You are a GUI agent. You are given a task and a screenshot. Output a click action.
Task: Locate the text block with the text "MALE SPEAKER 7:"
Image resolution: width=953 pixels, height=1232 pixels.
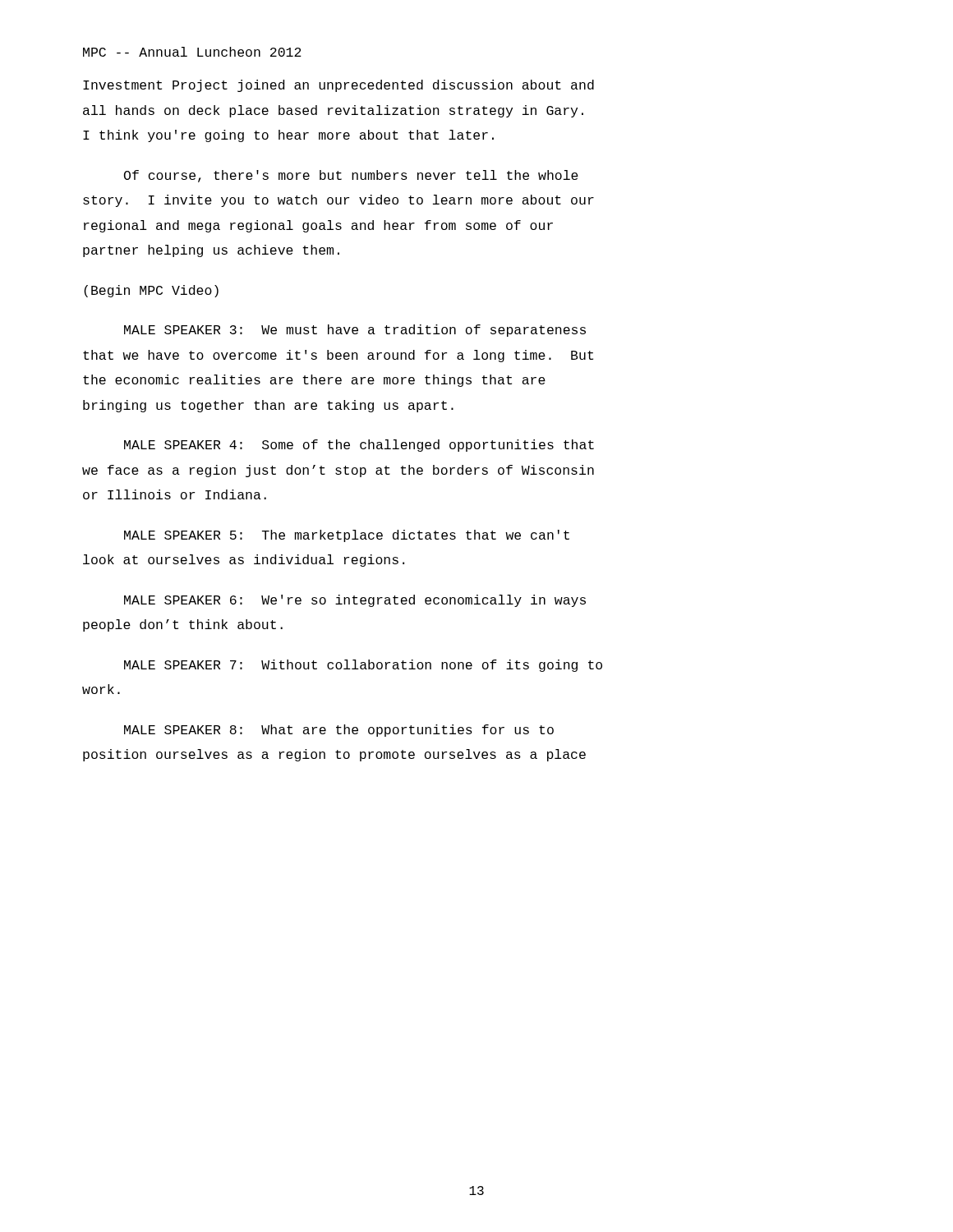[476, 679]
